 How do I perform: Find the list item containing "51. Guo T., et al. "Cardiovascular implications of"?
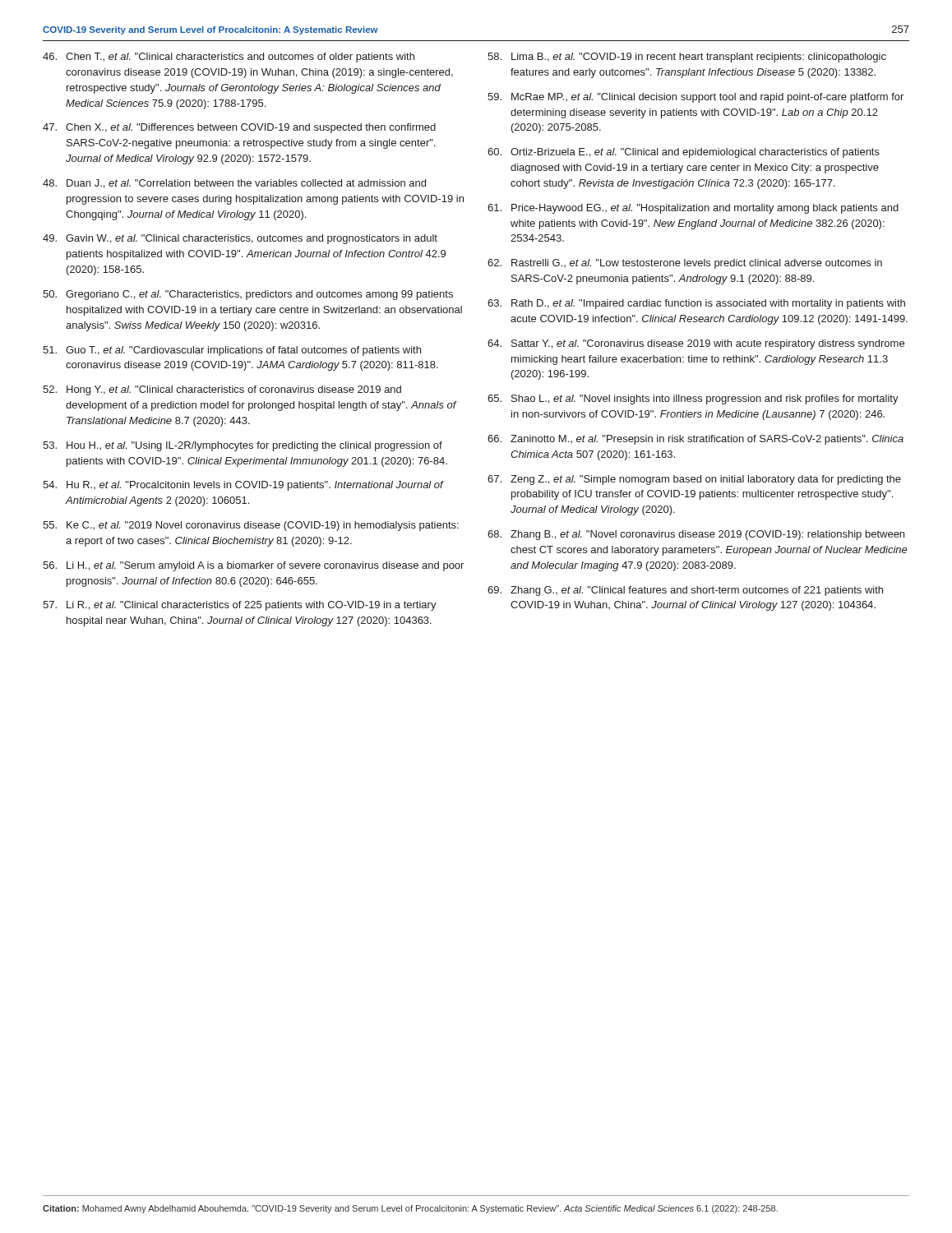pyautogui.click(x=254, y=358)
